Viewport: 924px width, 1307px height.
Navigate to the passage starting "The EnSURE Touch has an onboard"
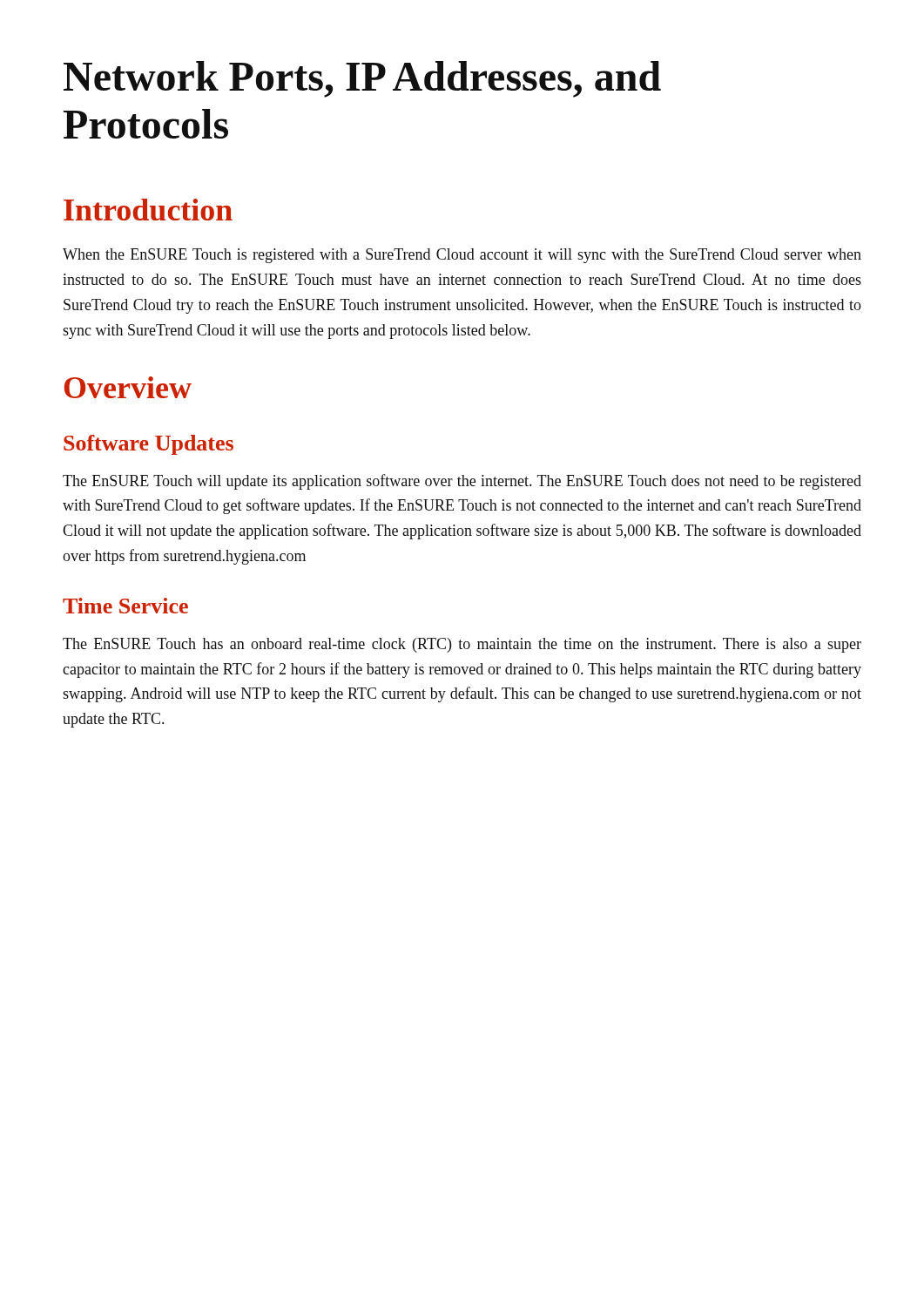tap(462, 682)
